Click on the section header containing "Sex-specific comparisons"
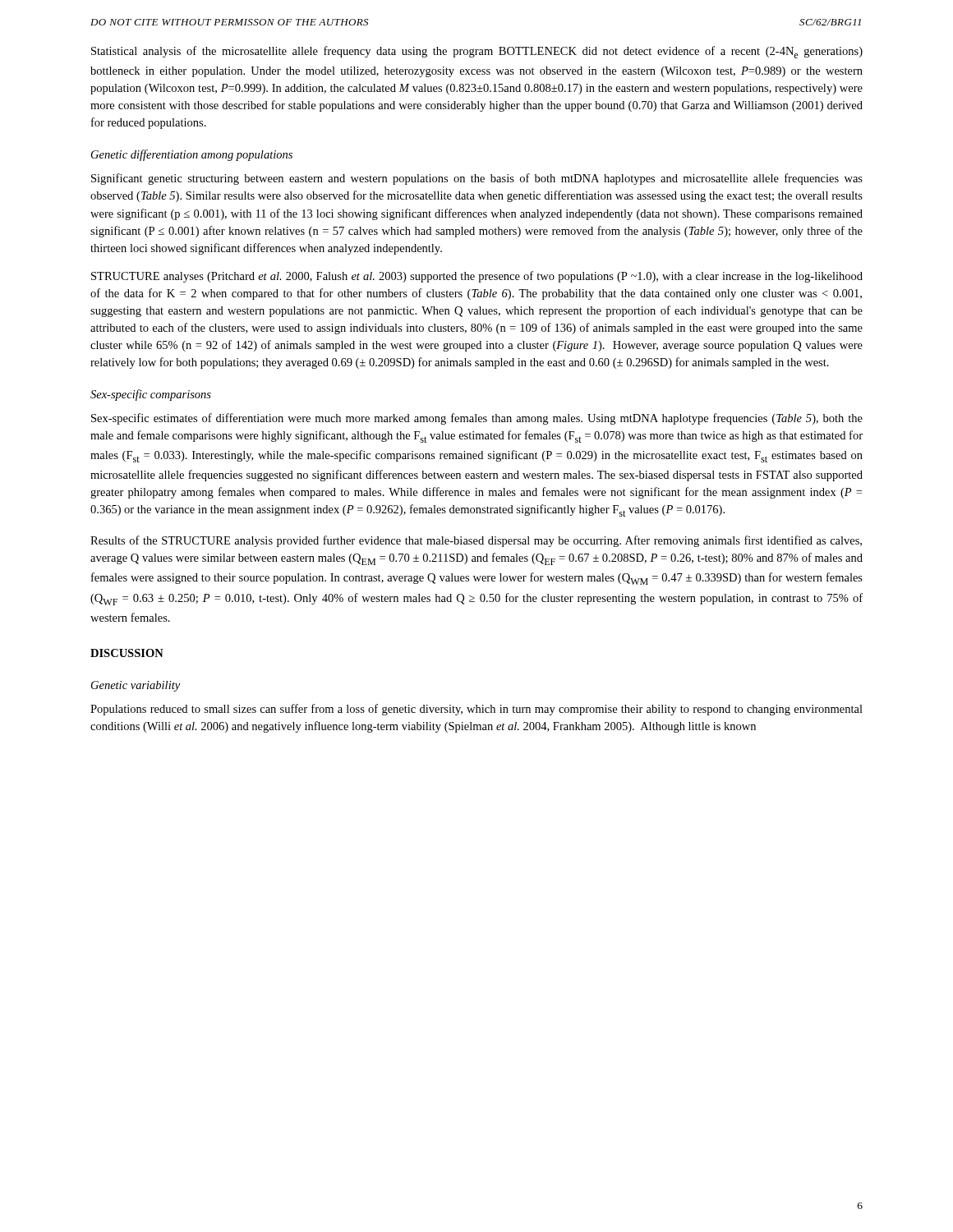The width and height of the screenshot is (953, 1232). coord(151,394)
